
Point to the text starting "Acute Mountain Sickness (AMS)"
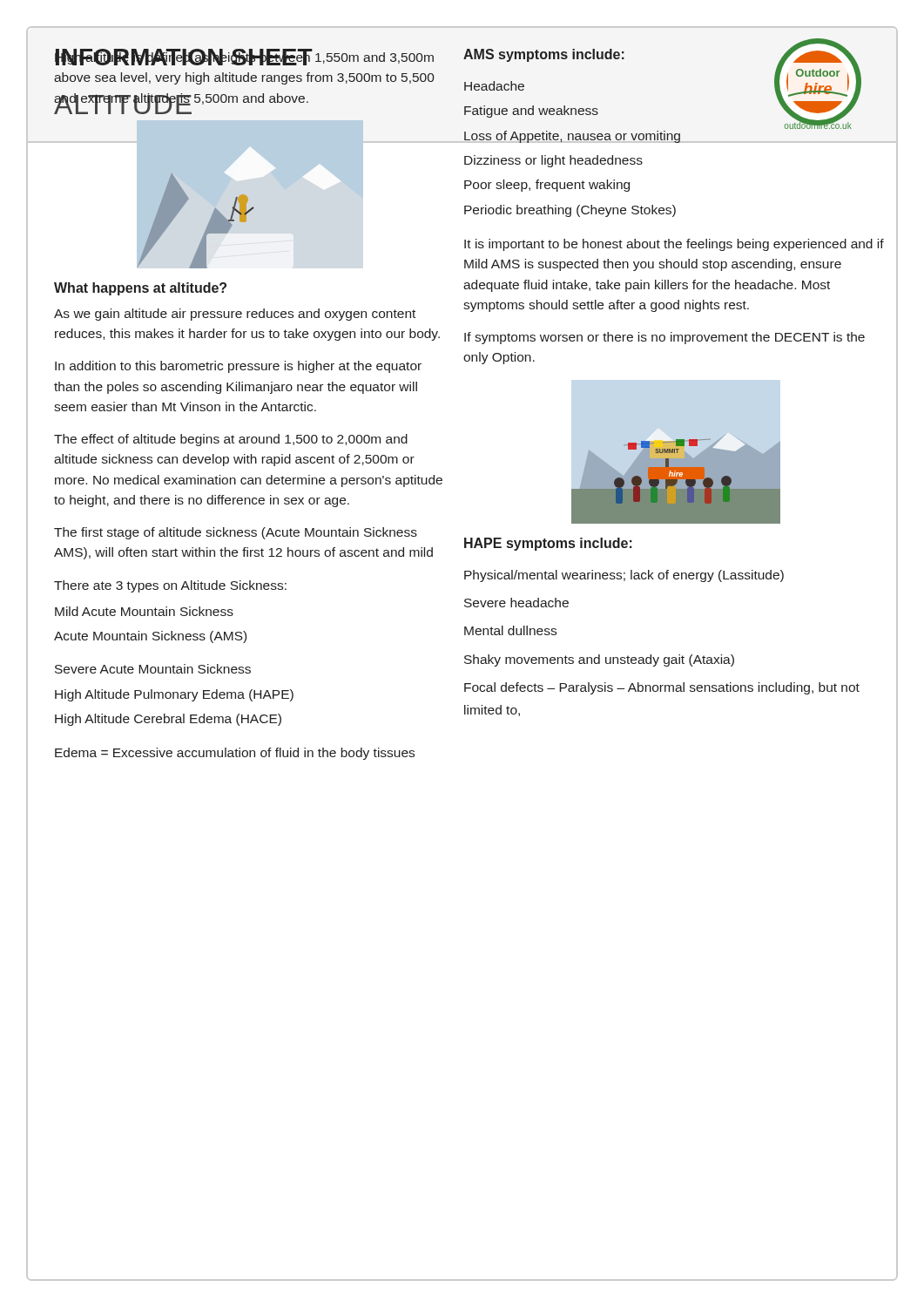coord(151,636)
